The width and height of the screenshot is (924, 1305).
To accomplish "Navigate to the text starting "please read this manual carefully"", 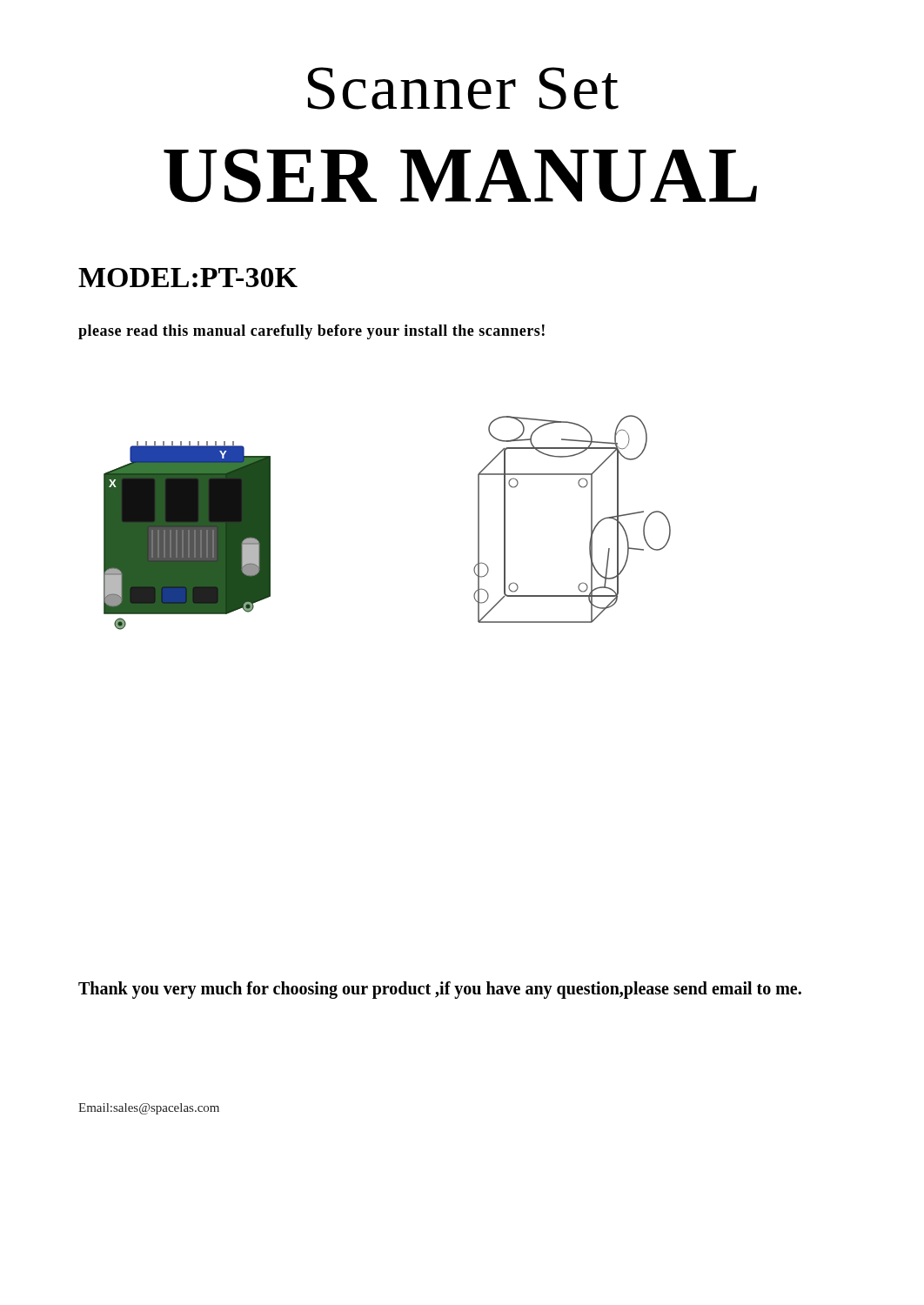I will point(312,331).
